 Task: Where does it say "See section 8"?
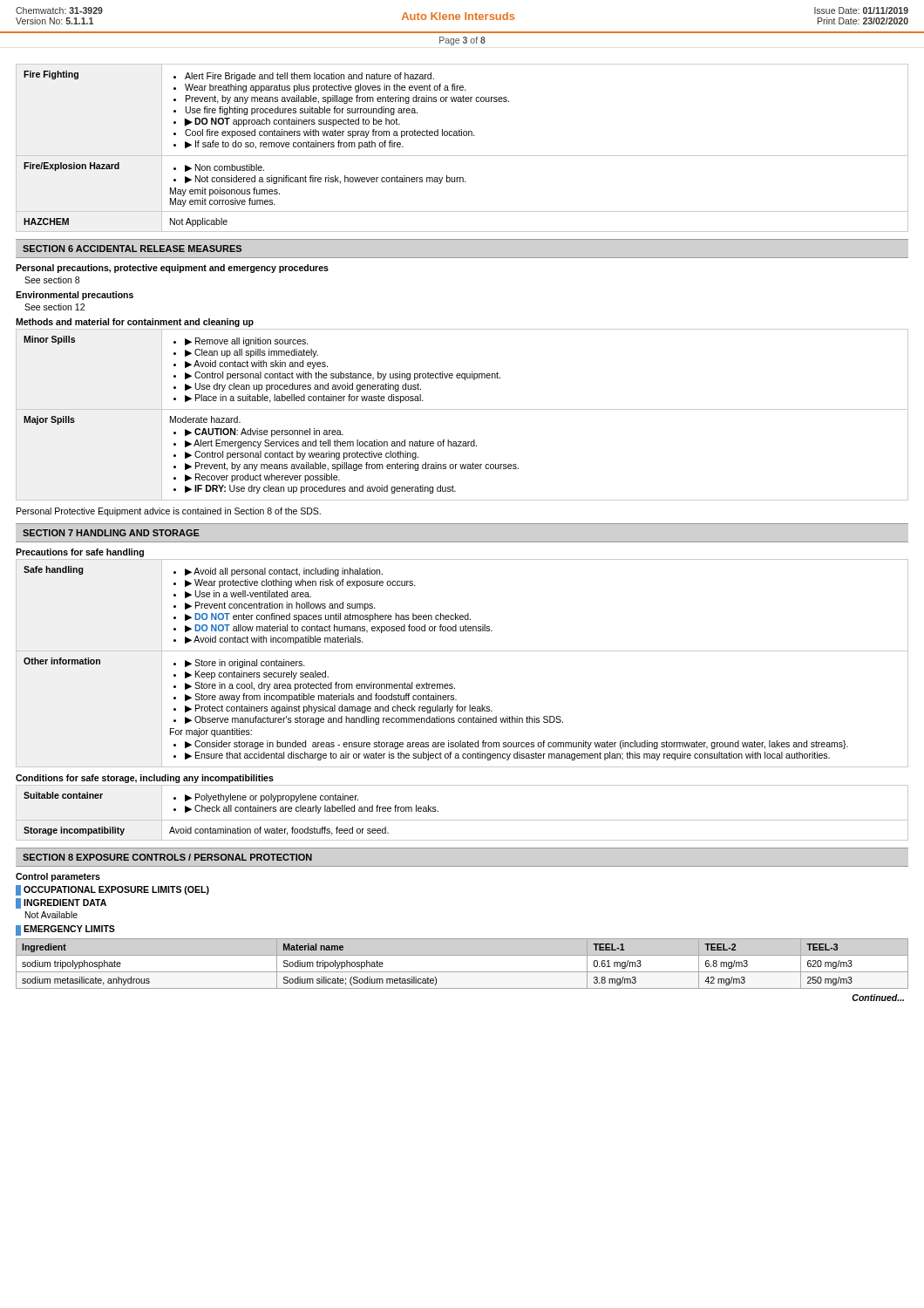[x=52, y=280]
